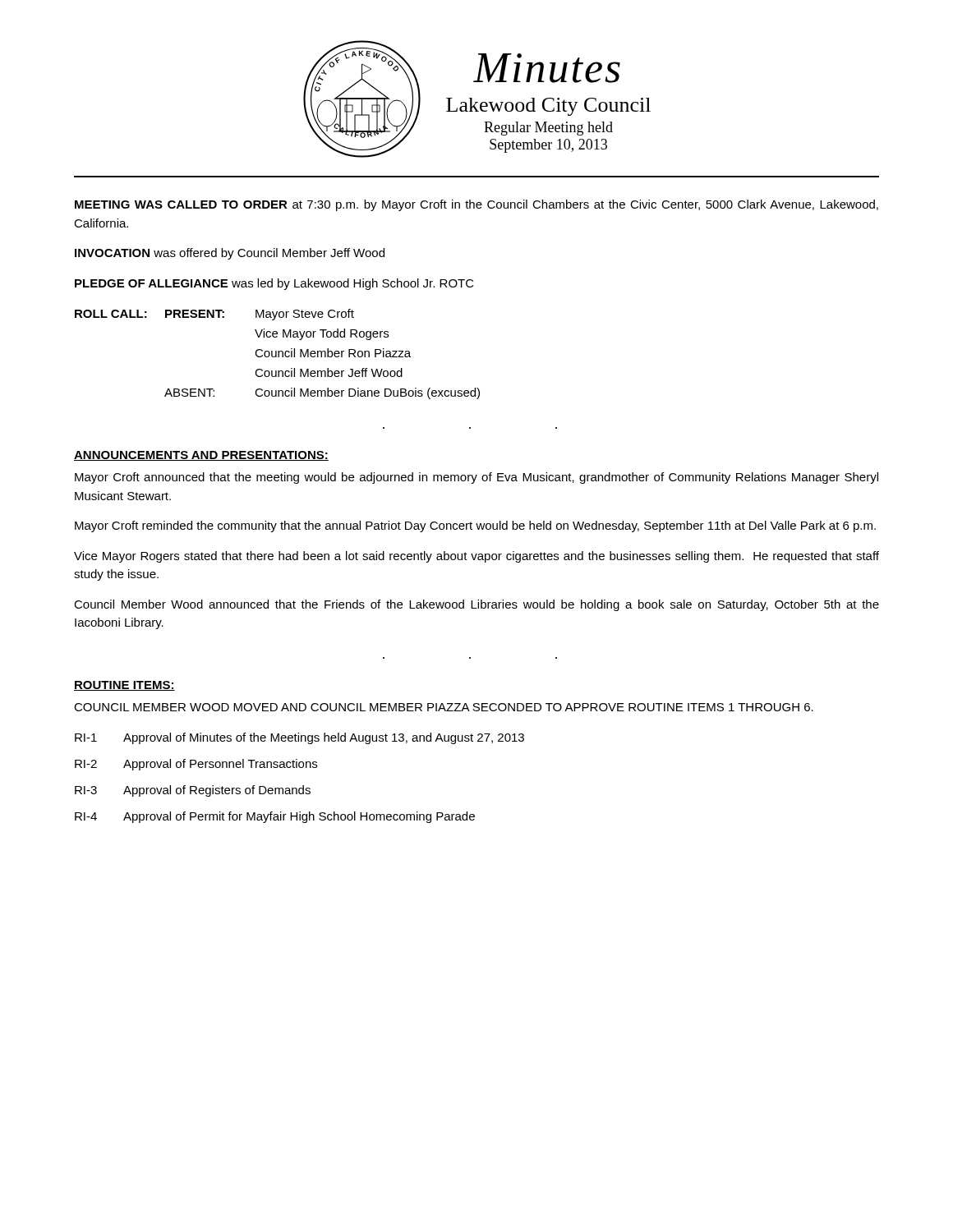Locate the section header that reads "ROUTINE ITEMS:"
Viewport: 953px width, 1232px height.
click(124, 684)
